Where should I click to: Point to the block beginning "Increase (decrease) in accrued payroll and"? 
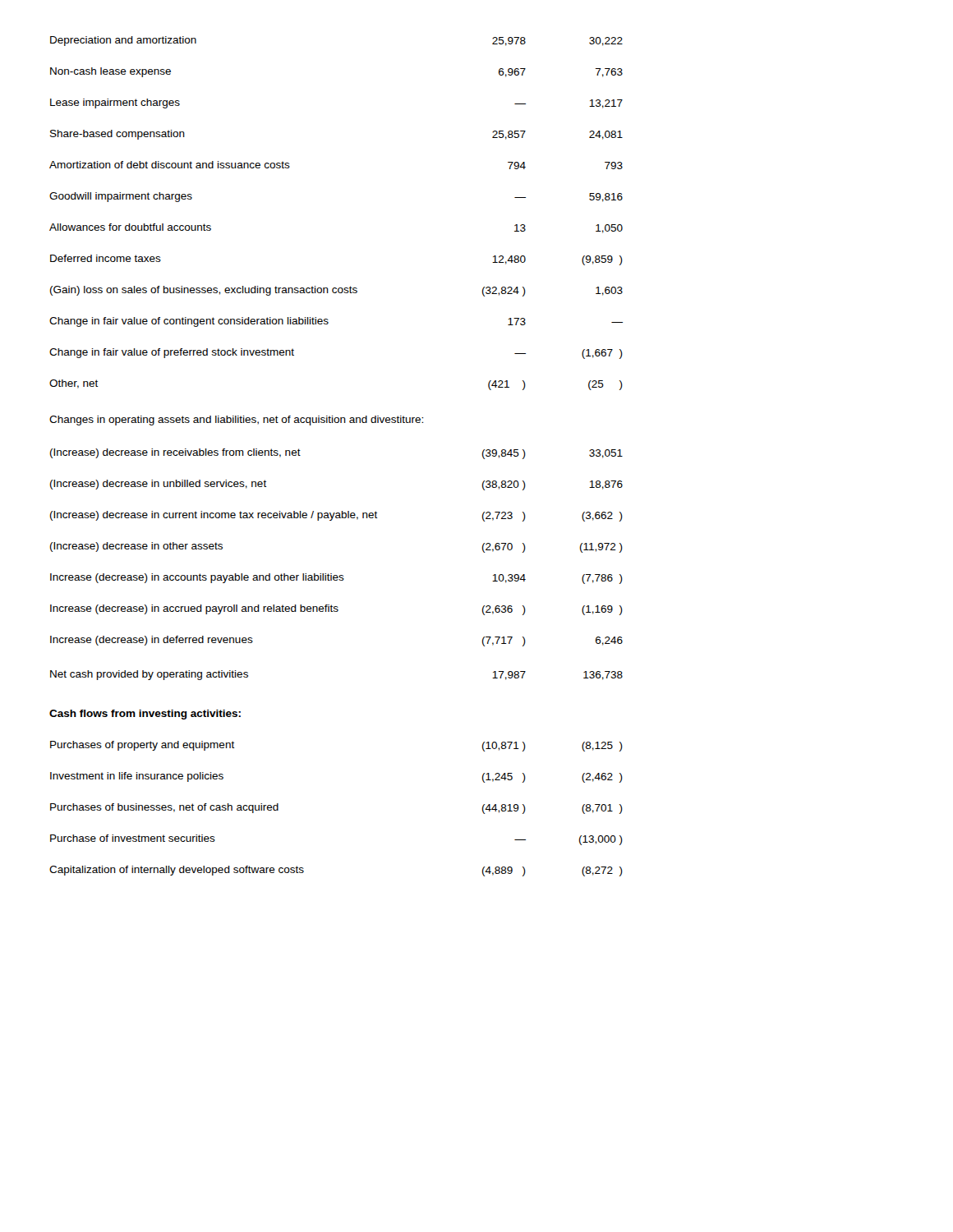pos(337,609)
